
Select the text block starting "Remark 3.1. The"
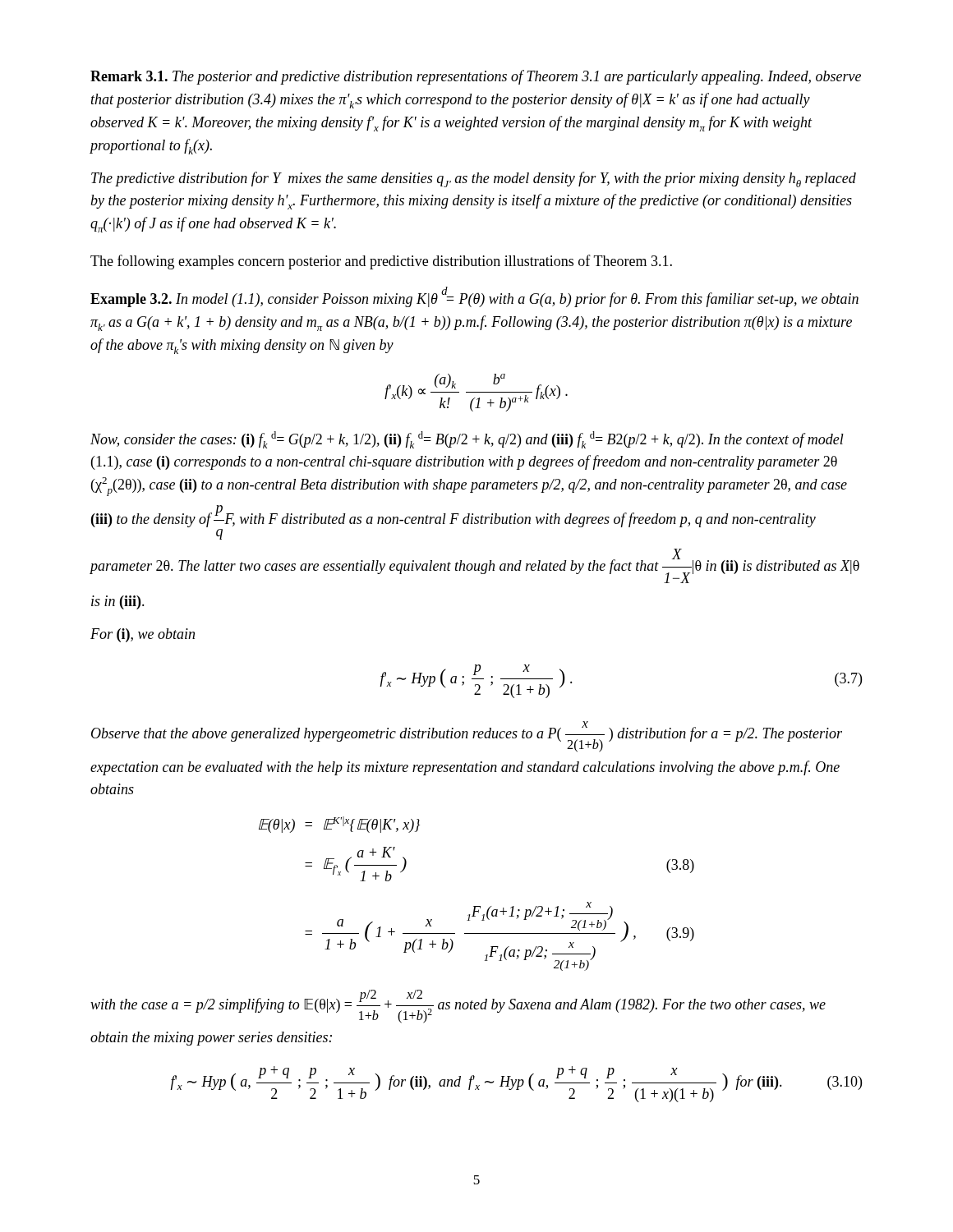click(476, 77)
